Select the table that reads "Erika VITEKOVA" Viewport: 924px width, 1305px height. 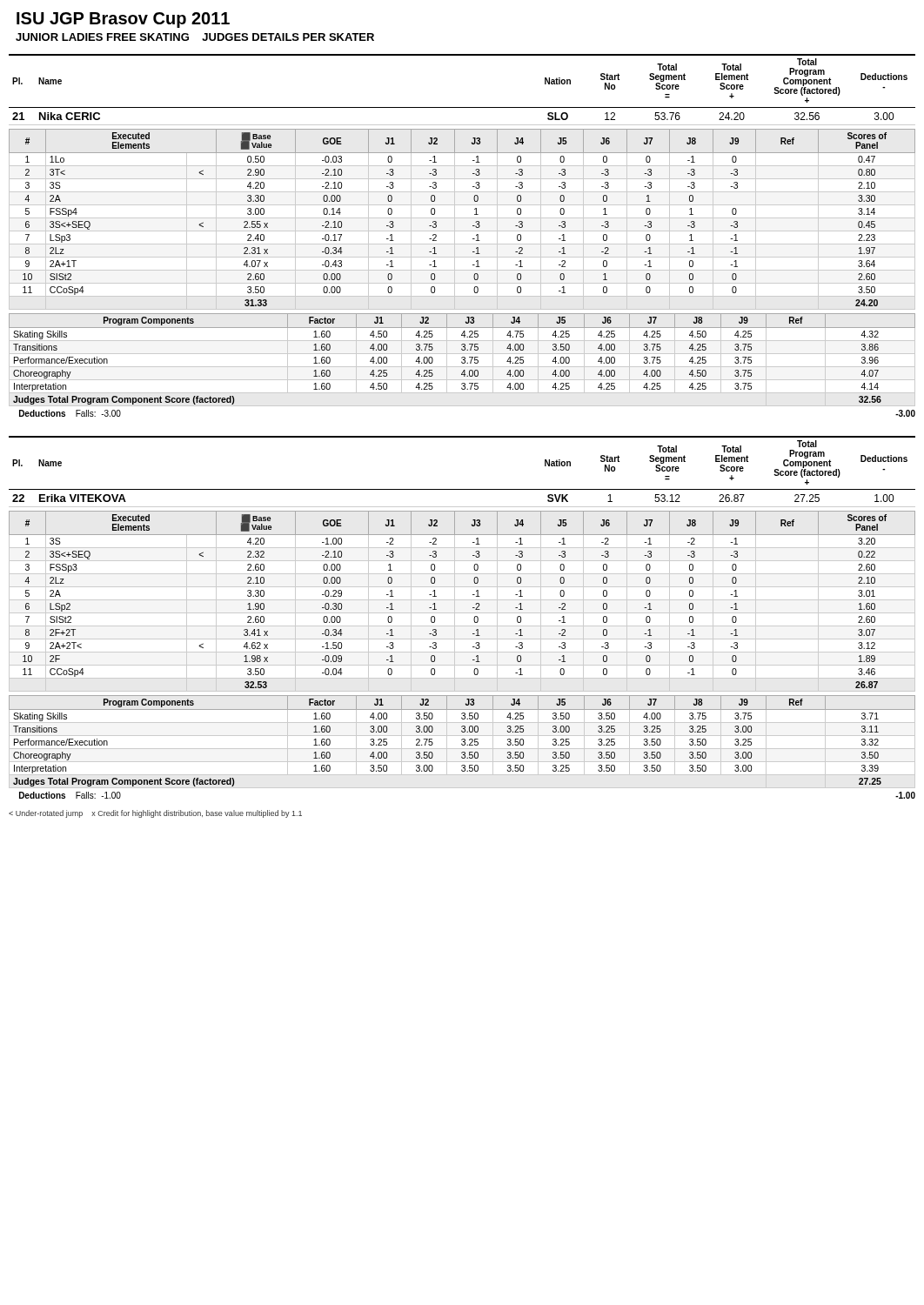click(x=462, y=612)
